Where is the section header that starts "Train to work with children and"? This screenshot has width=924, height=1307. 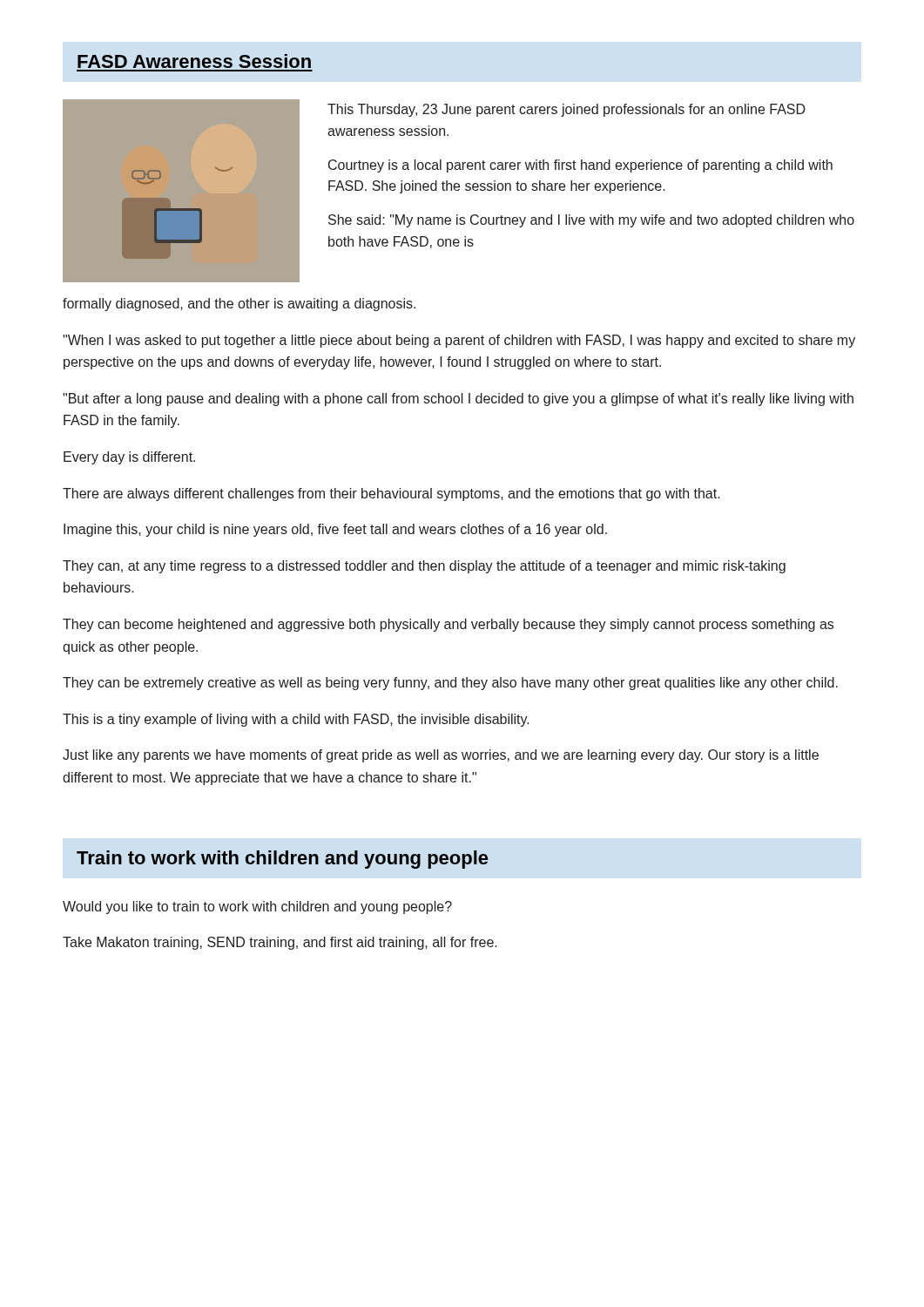[462, 858]
